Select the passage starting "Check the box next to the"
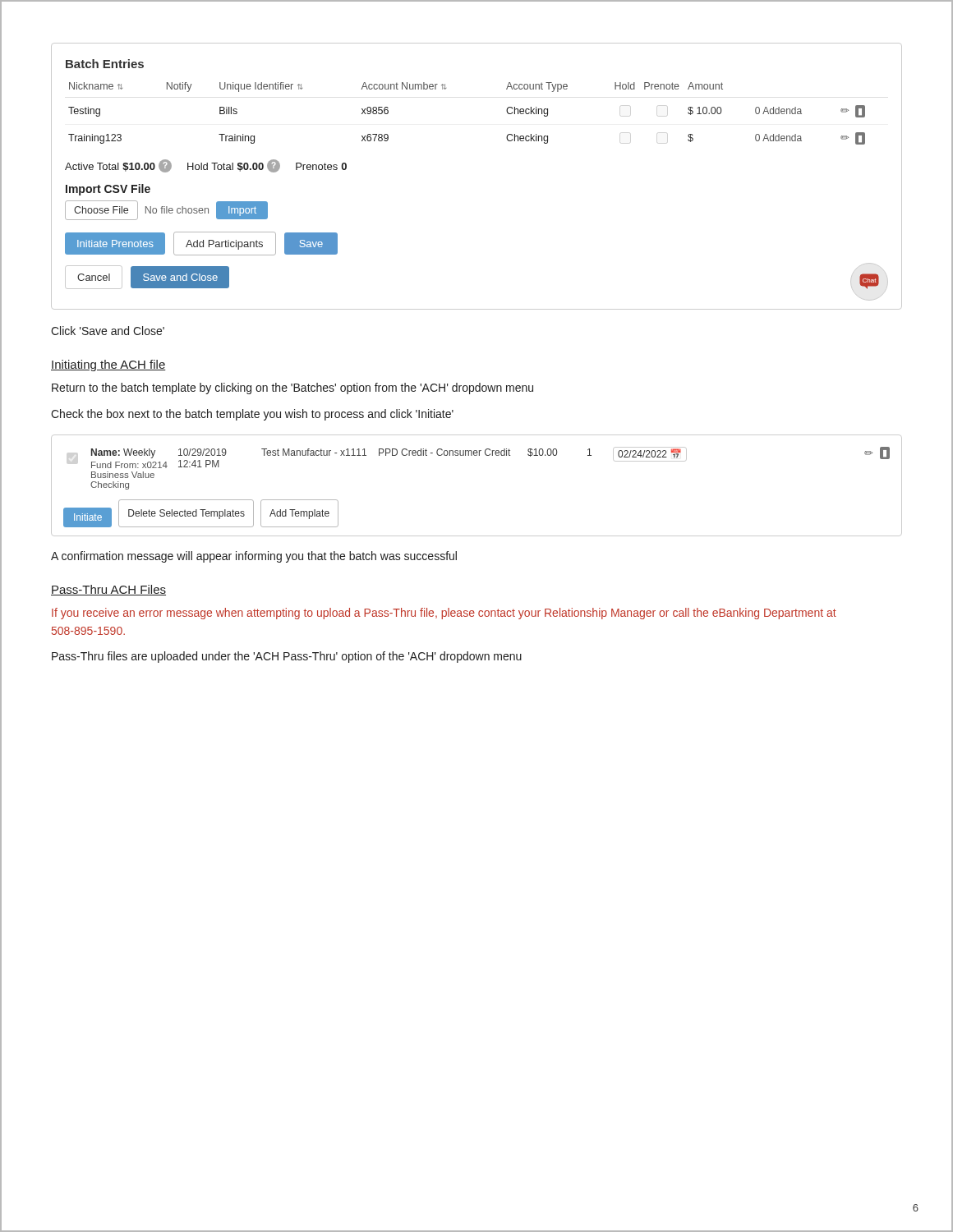Image resolution: width=953 pixels, height=1232 pixels. click(252, 414)
